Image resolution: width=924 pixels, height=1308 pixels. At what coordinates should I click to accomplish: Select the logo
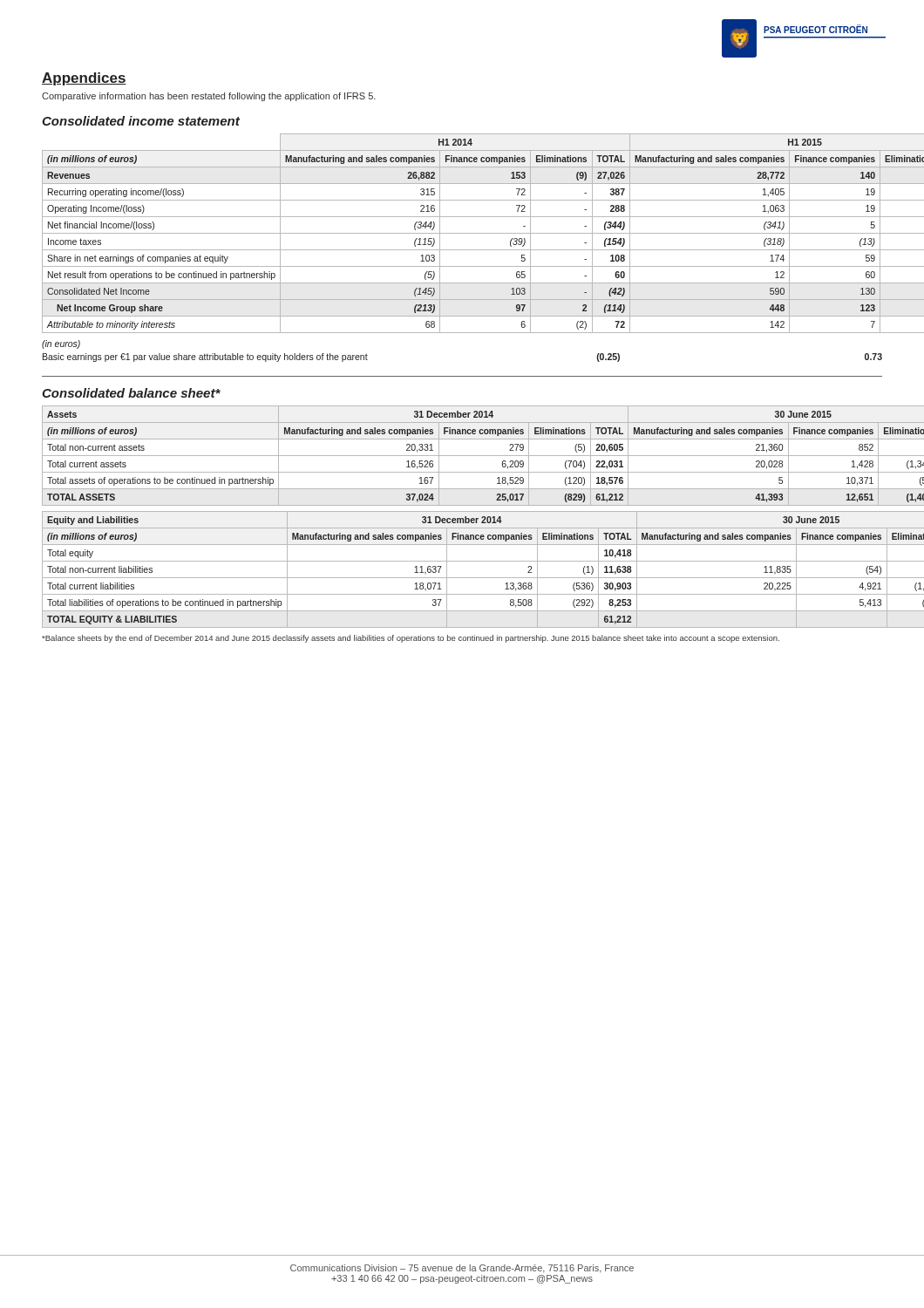click(805, 39)
